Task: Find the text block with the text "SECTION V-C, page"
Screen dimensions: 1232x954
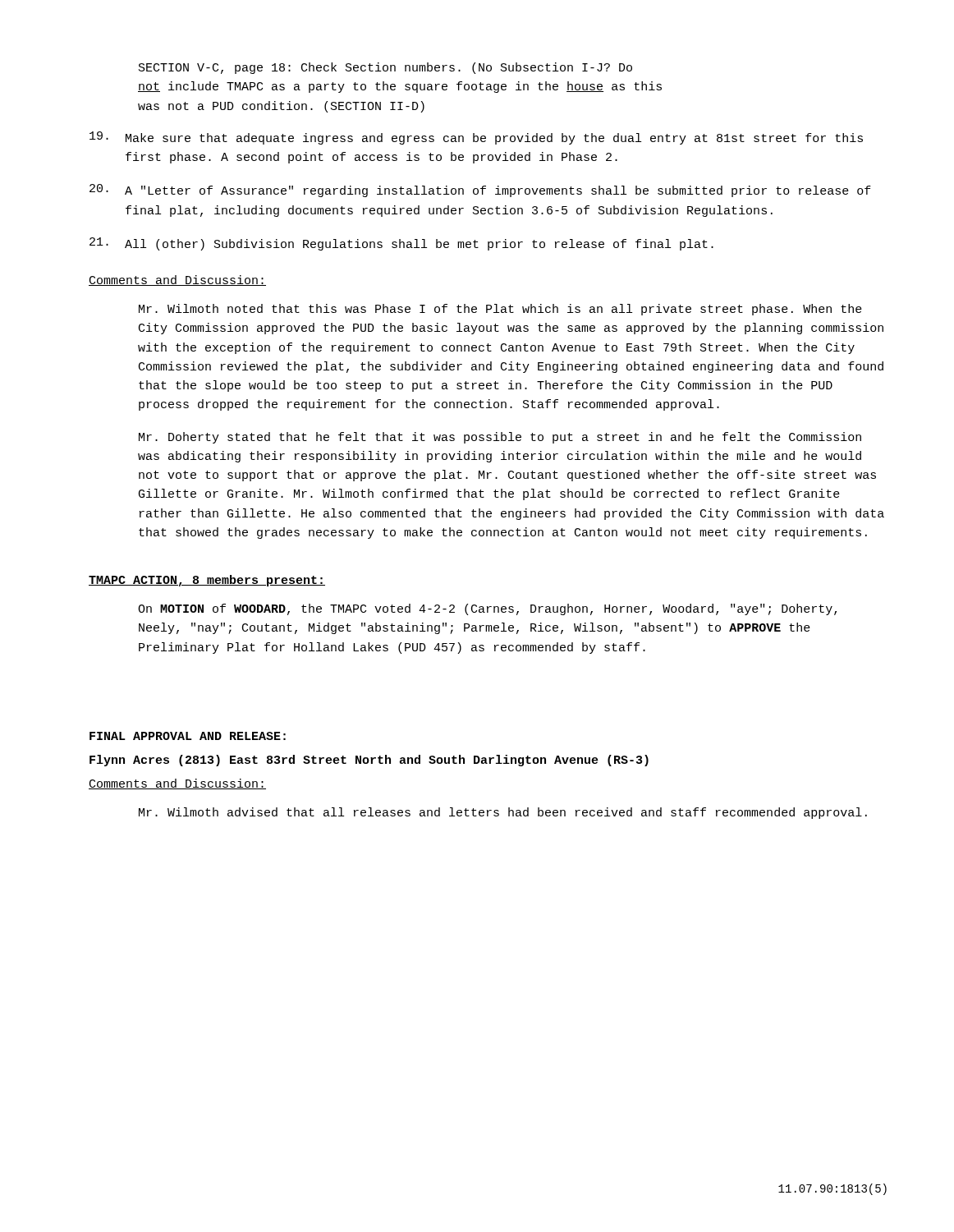Action: point(513,88)
